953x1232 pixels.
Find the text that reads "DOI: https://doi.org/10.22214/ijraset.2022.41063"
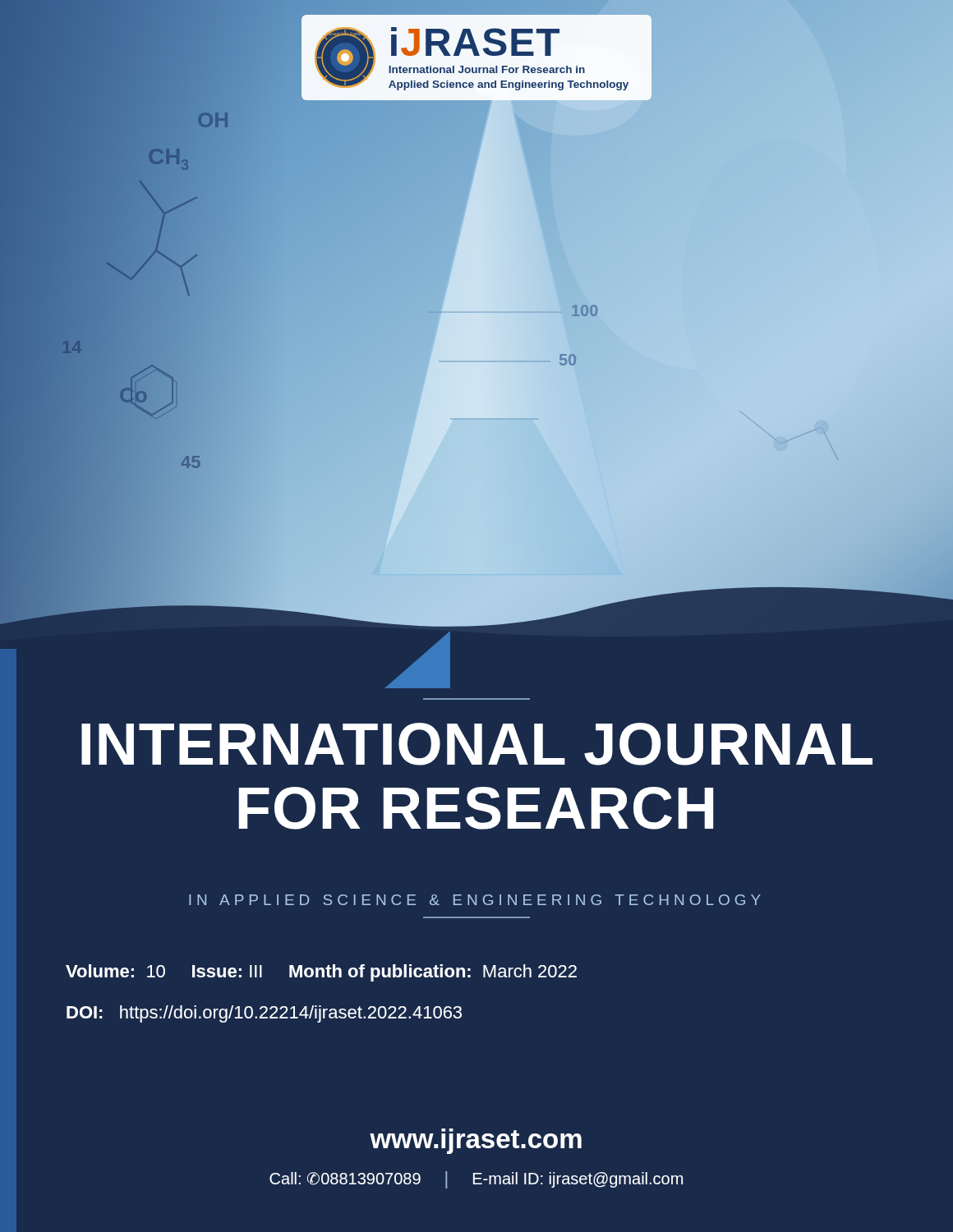(264, 1012)
